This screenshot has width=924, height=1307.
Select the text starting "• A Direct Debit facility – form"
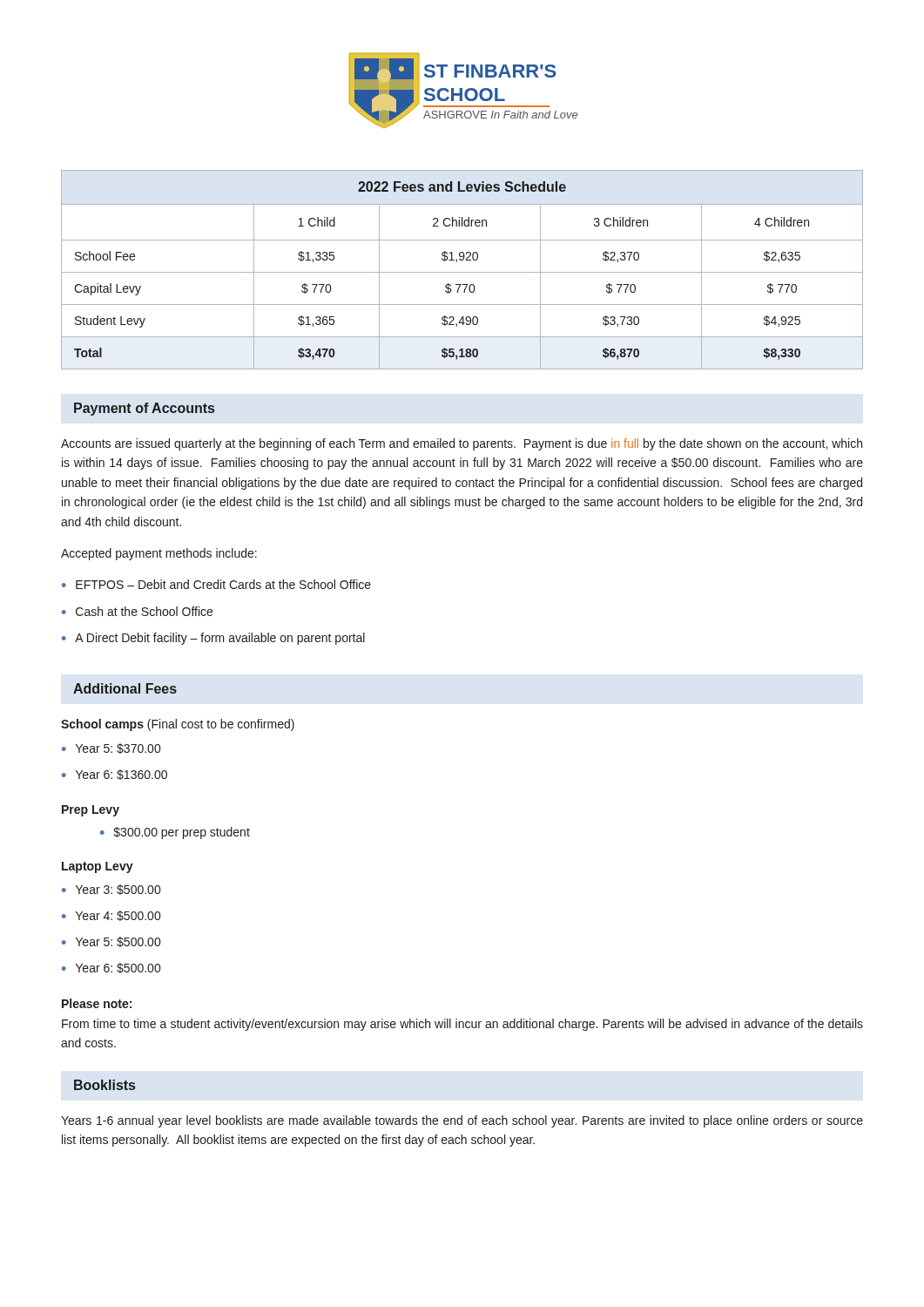213,639
